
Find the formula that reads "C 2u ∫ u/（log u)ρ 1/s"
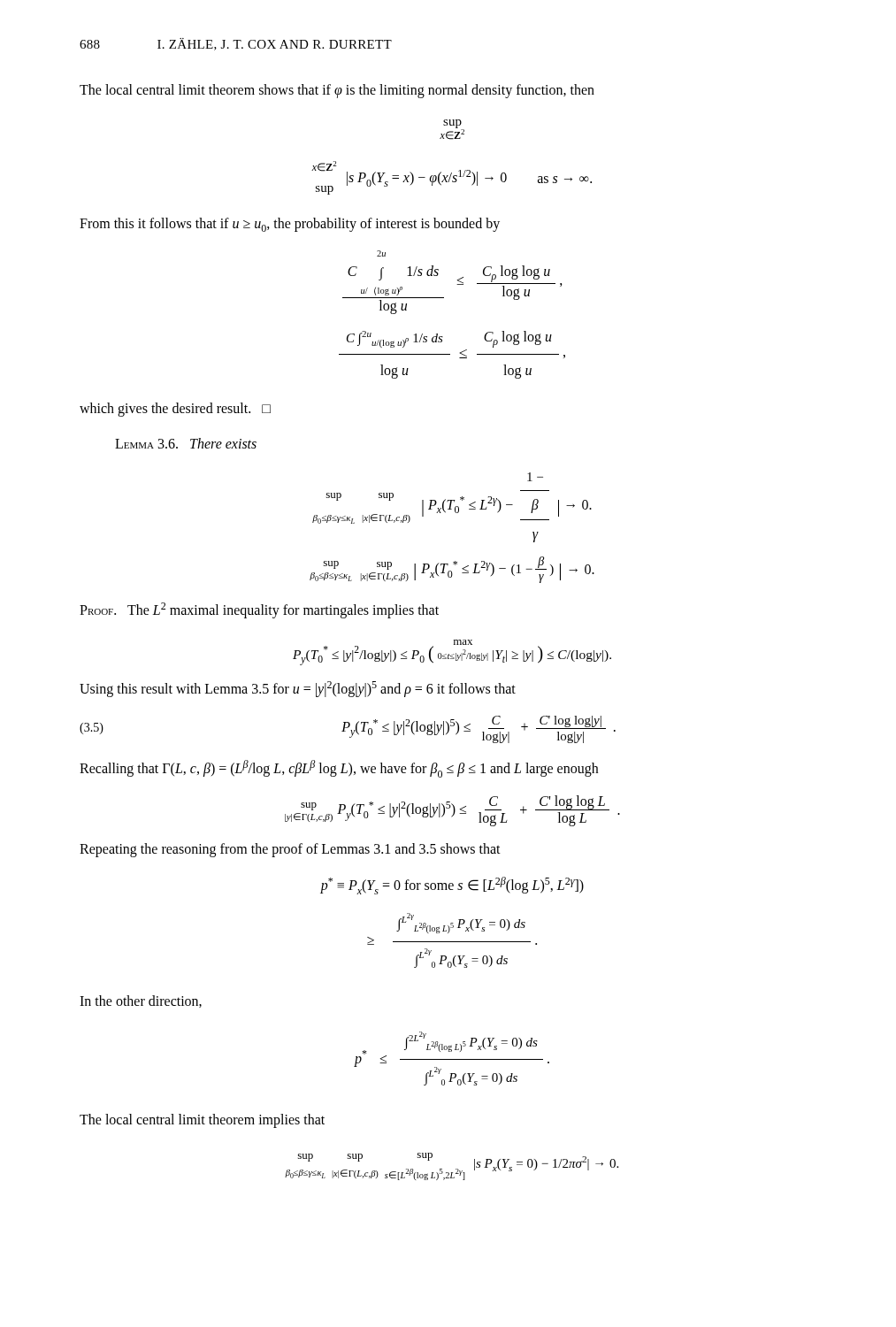pos(452,281)
